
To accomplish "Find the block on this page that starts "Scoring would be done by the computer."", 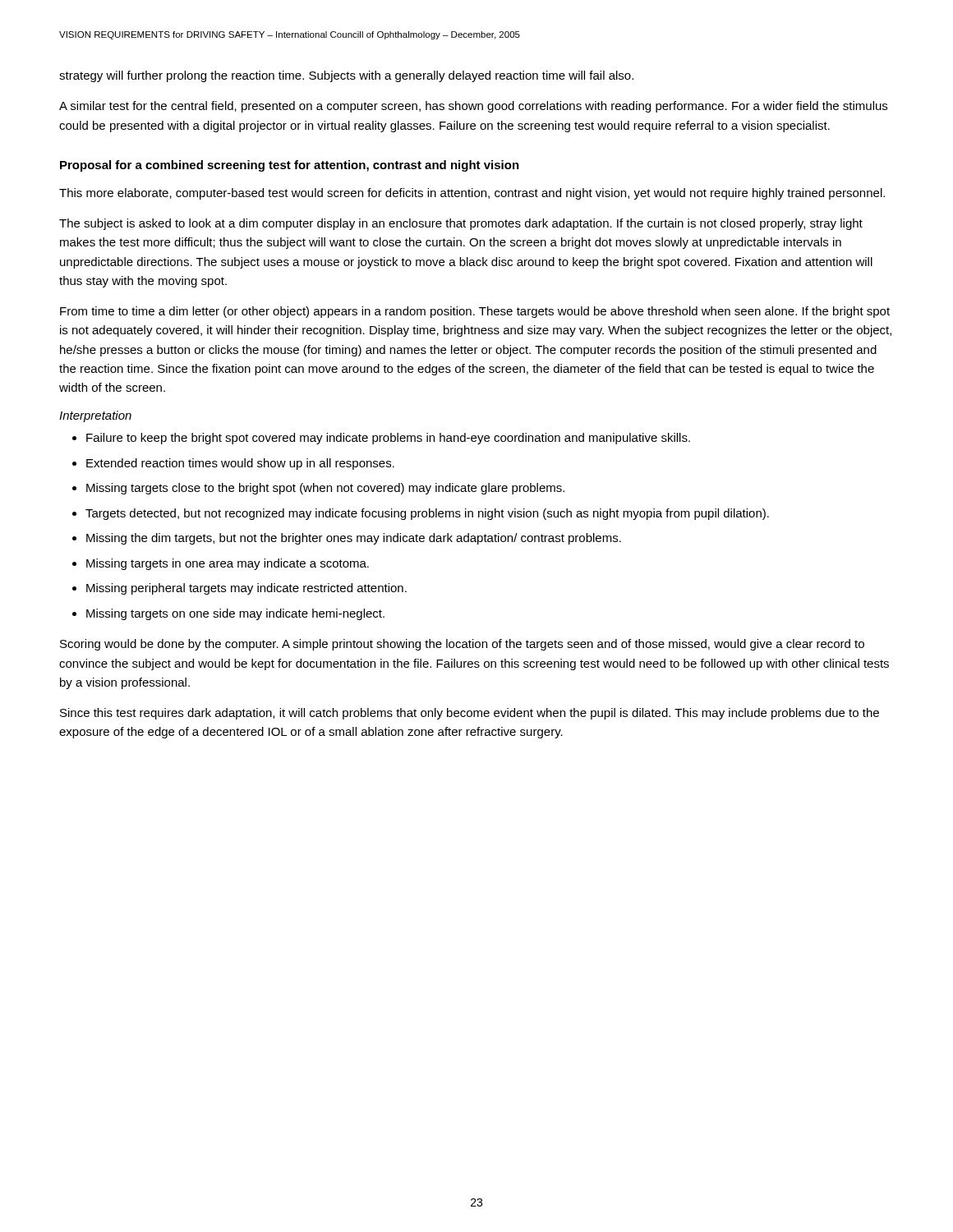I will (x=474, y=663).
